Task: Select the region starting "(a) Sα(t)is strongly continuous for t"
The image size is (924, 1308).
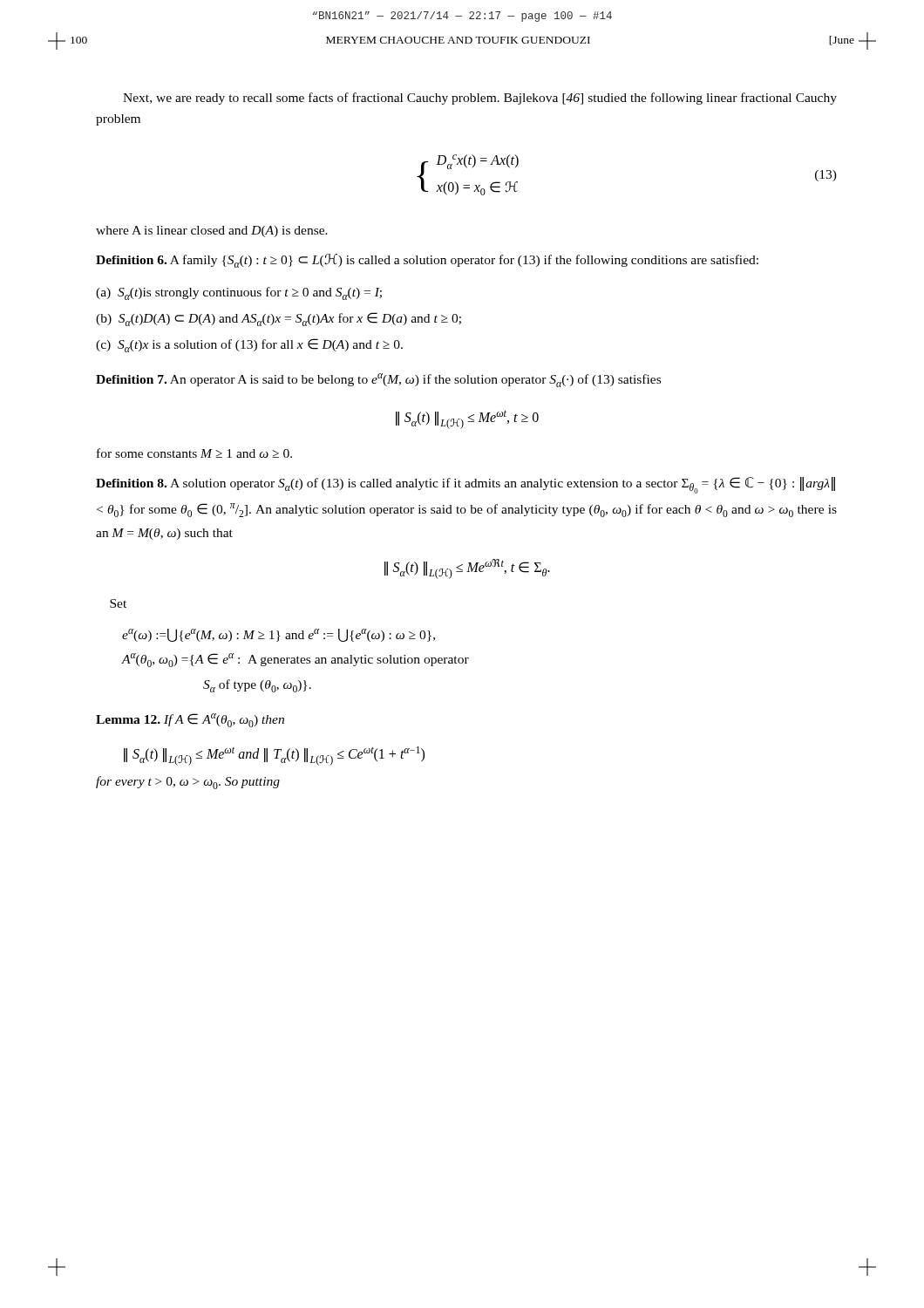Action: point(239,294)
